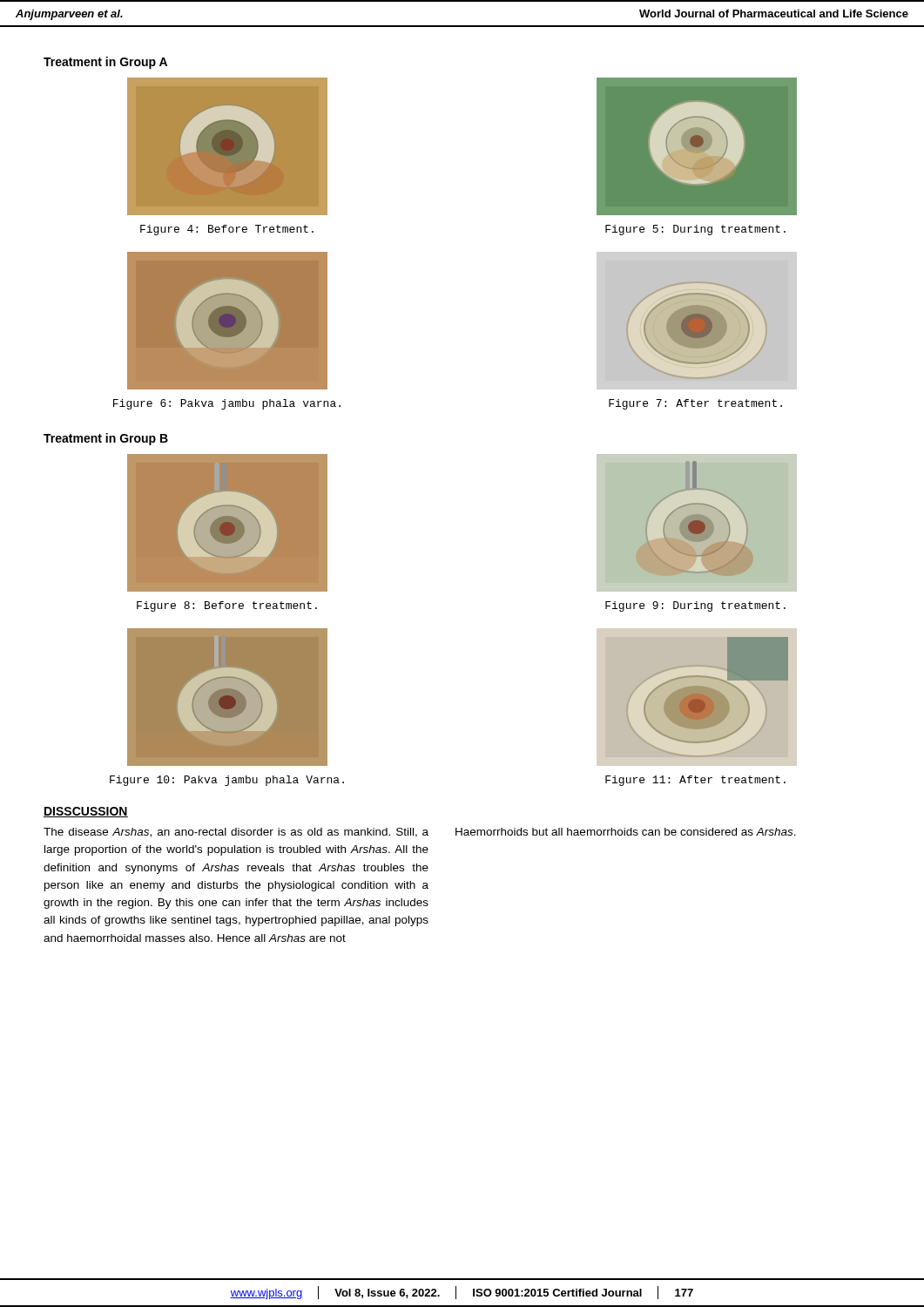Click on the text block that says "Haemorrhoids but all haemorrhoids can be"
This screenshot has height=1307, width=924.
point(626,832)
